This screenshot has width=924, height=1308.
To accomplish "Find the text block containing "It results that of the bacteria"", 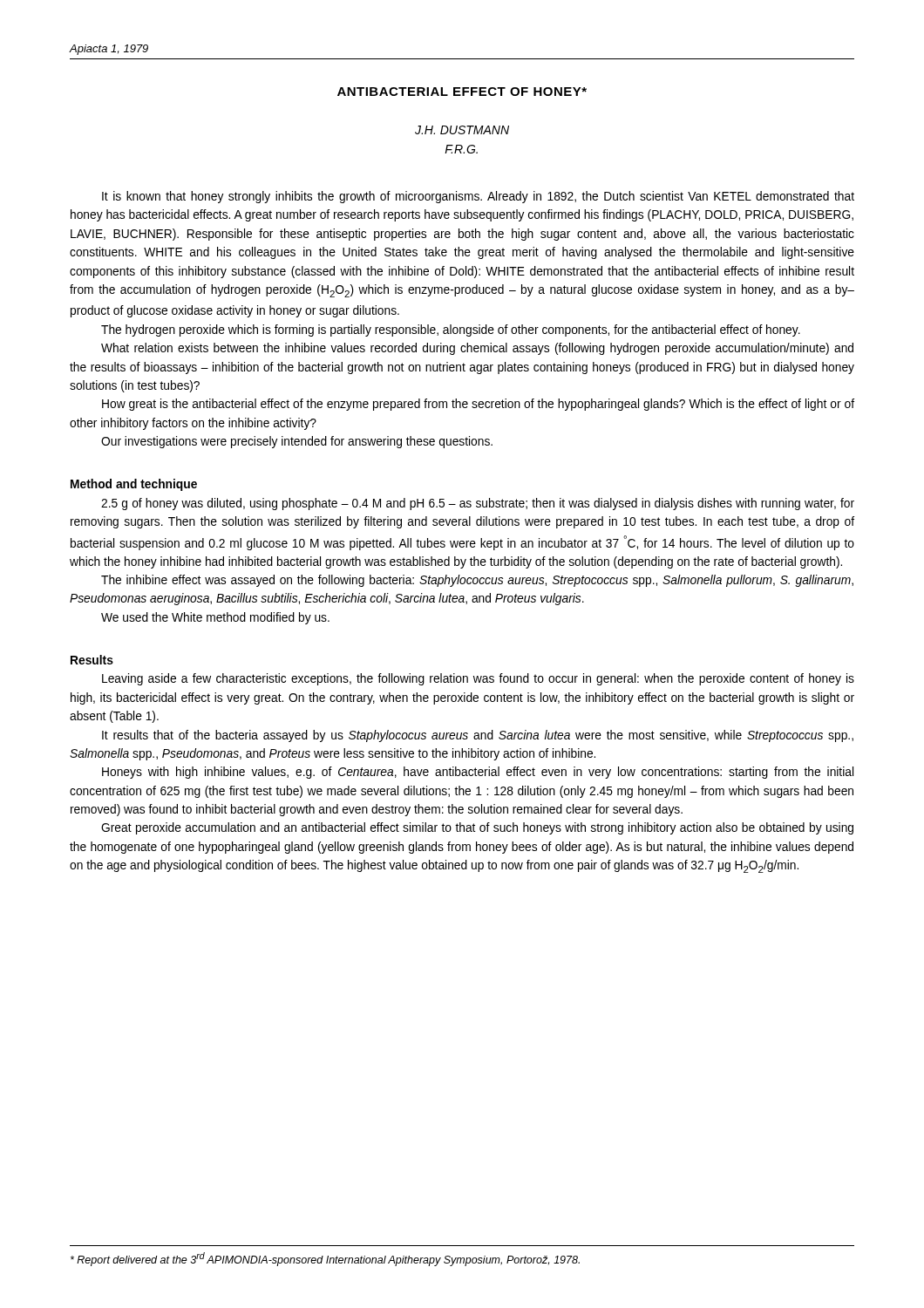I will 462,744.
